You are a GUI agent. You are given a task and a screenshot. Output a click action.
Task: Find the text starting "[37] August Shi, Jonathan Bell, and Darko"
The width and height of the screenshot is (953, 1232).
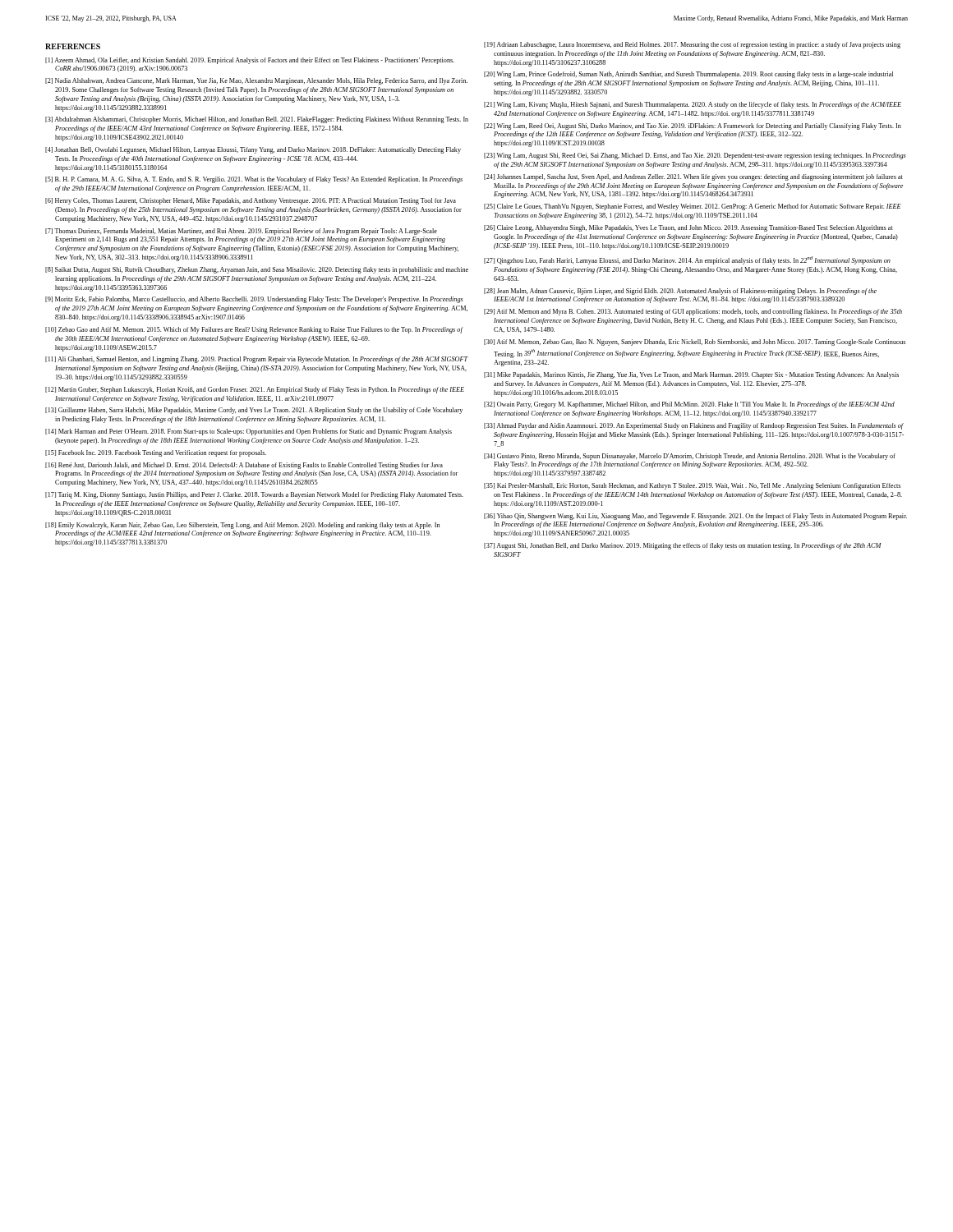[x=682, y=550]
